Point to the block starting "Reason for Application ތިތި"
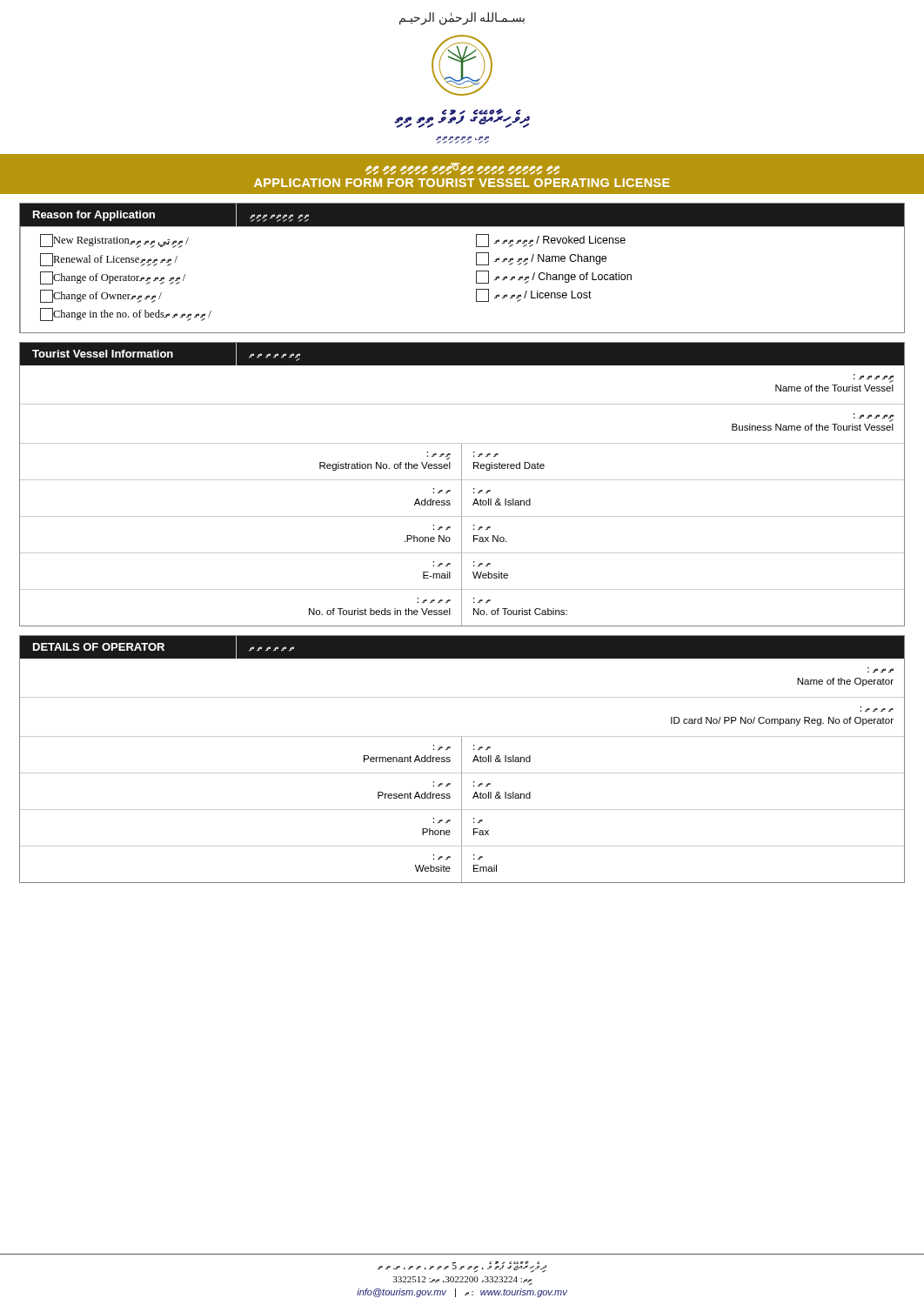 [x=462, y=268]
